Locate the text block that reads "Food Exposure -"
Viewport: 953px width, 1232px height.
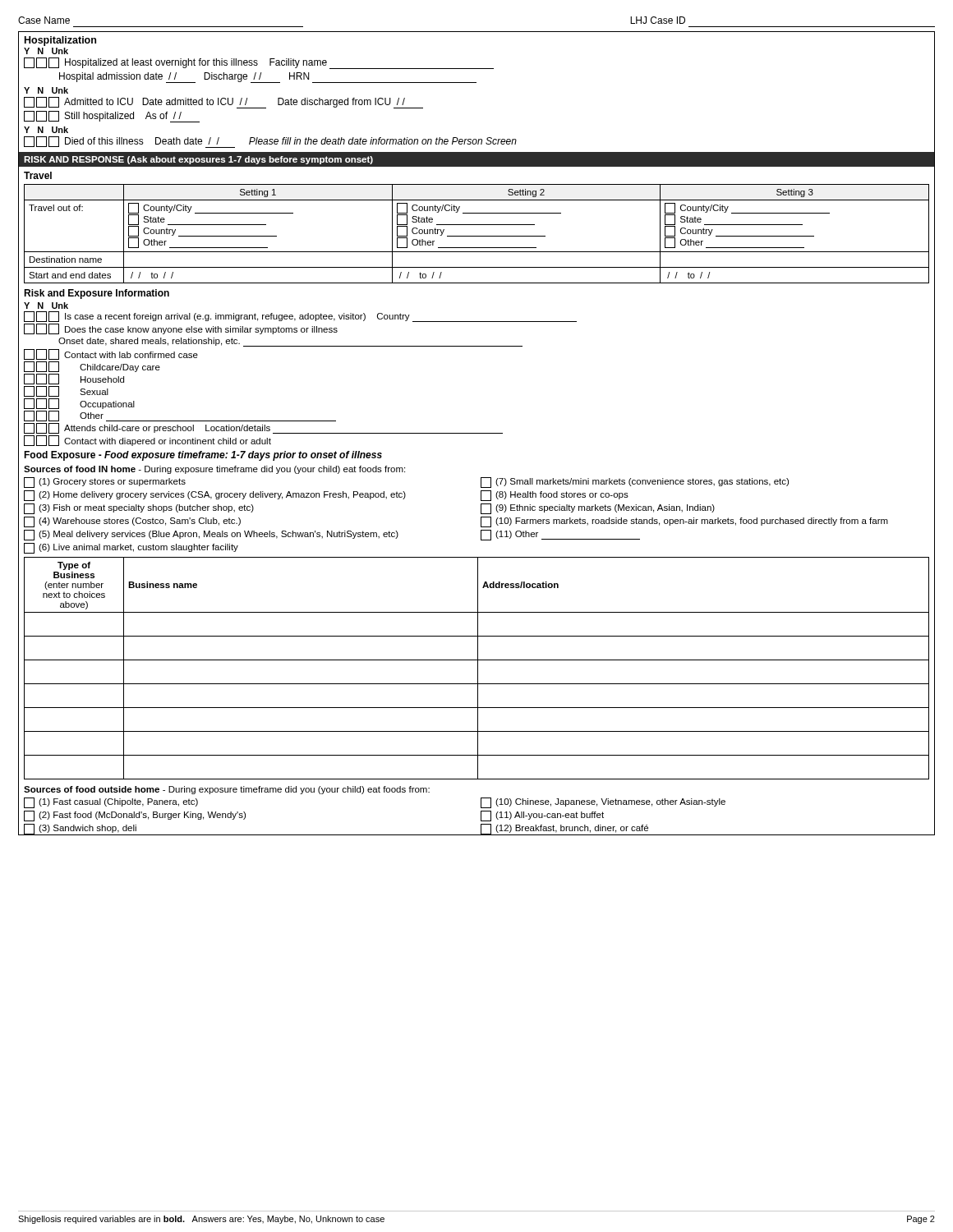tap(203, 455)
